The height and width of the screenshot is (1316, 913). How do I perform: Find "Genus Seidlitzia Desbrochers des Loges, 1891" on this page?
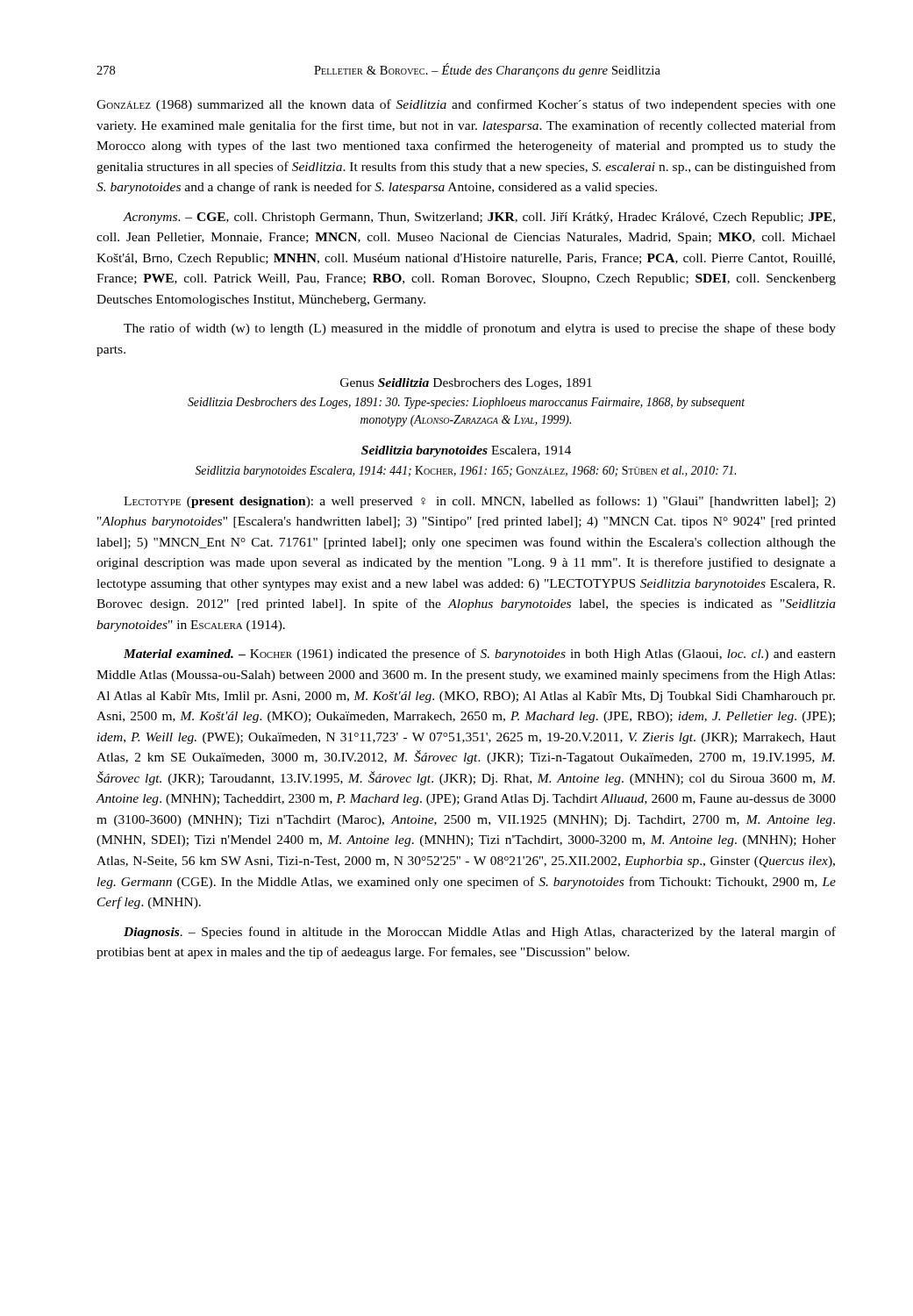coord(466,382)
